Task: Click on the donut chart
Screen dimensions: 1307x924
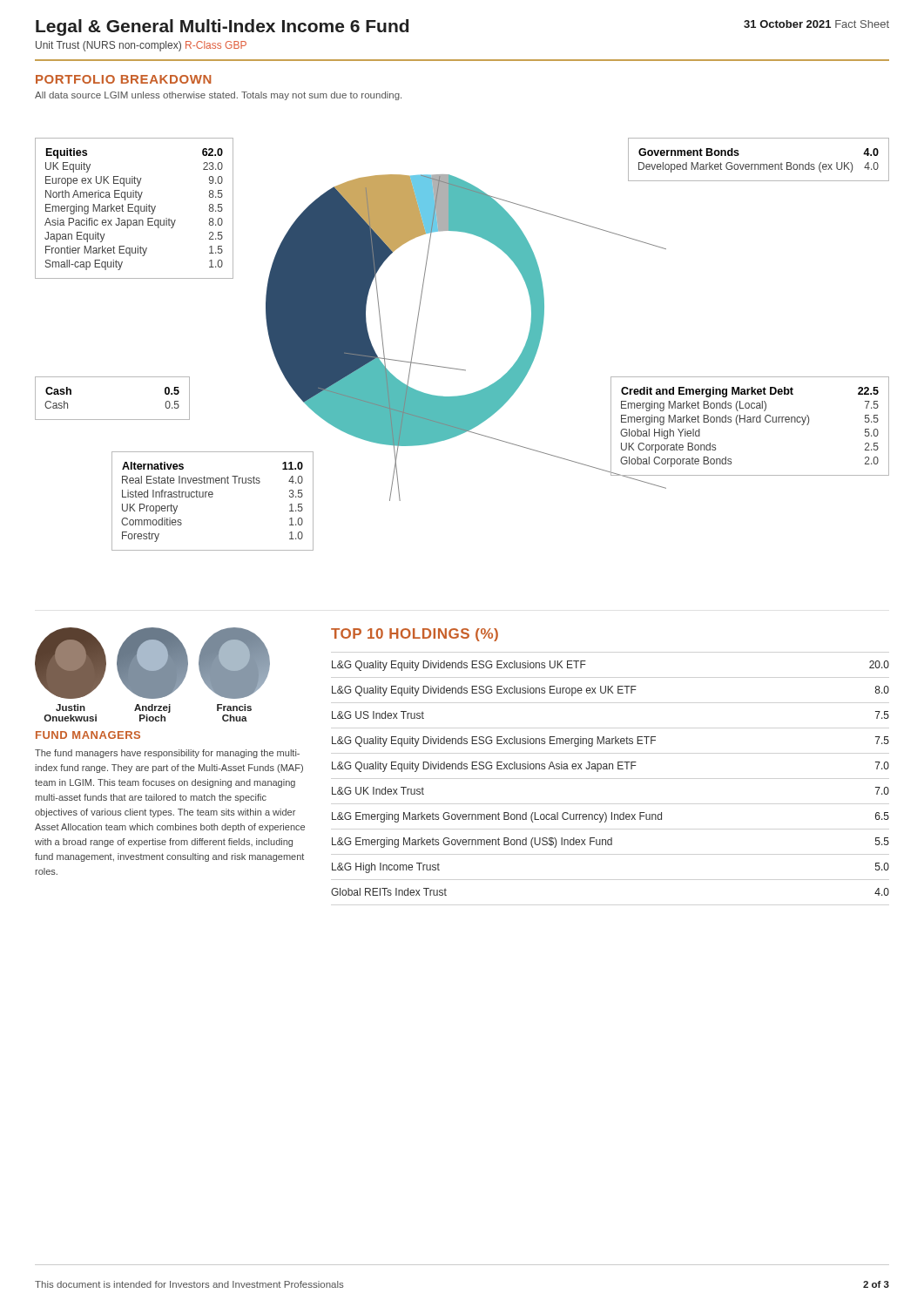Action: tap(449, 314)
